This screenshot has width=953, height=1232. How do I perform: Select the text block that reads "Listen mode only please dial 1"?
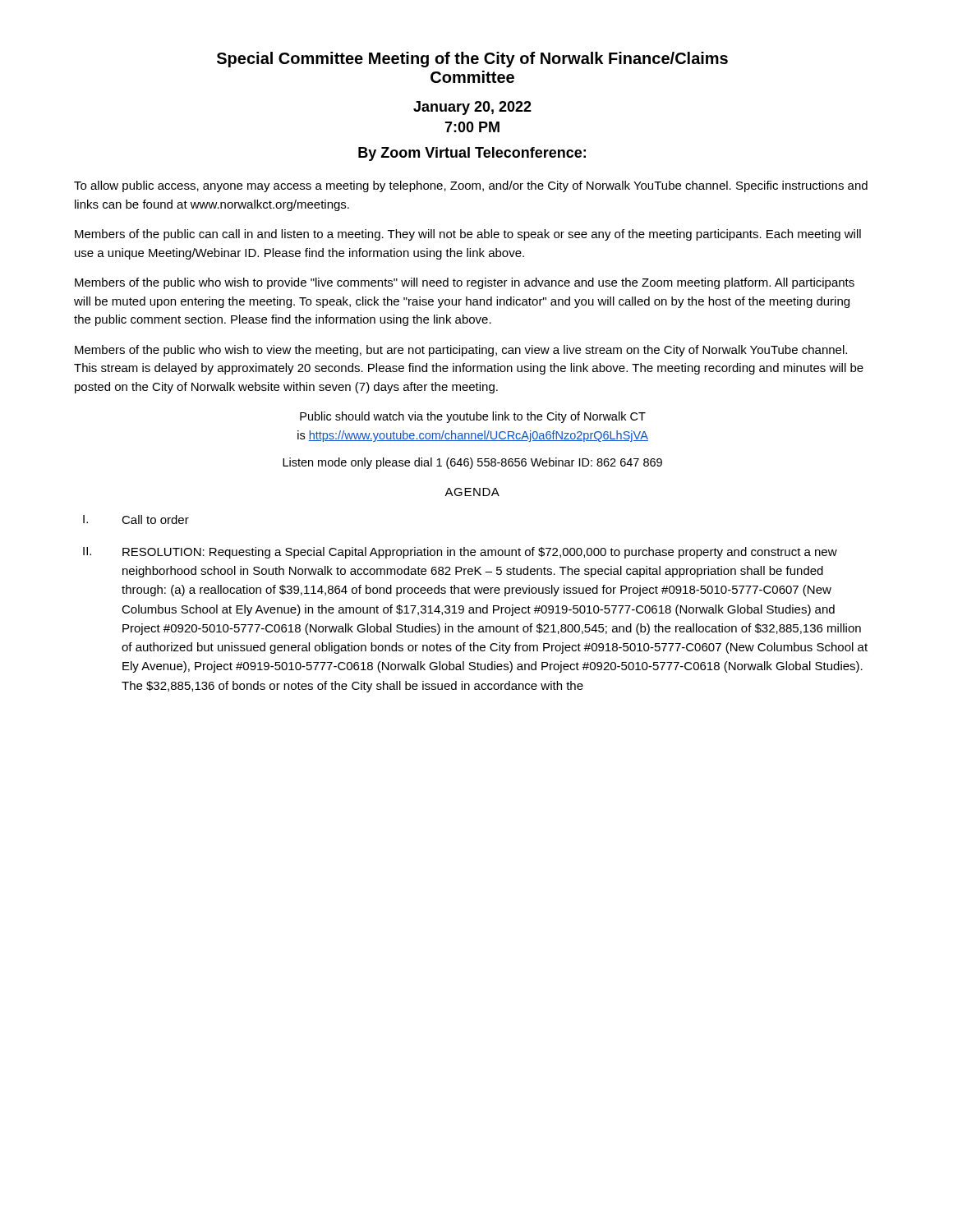click(x=472, y=463)
